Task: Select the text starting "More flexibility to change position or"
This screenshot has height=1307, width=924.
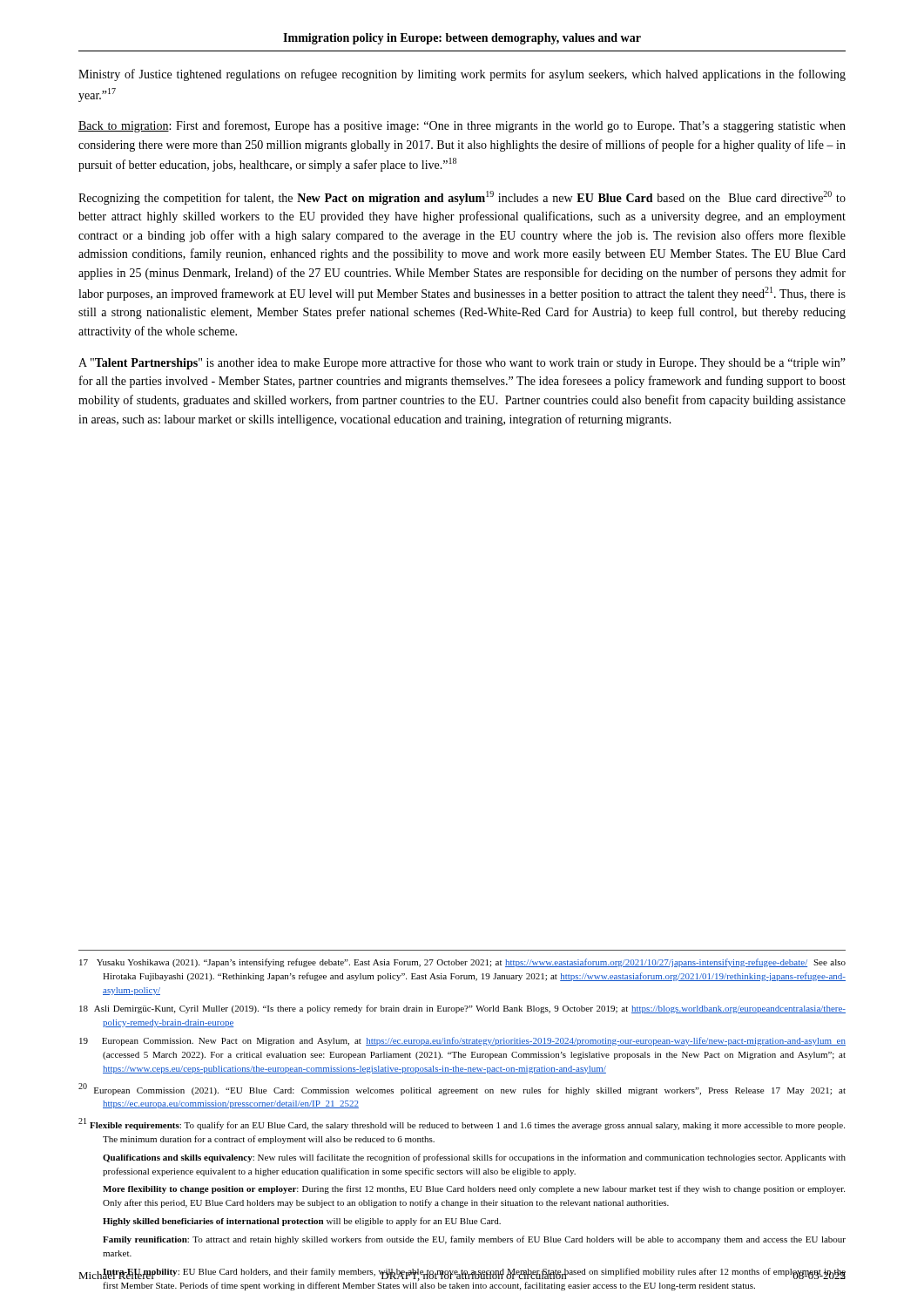Action: point(474,1196)
